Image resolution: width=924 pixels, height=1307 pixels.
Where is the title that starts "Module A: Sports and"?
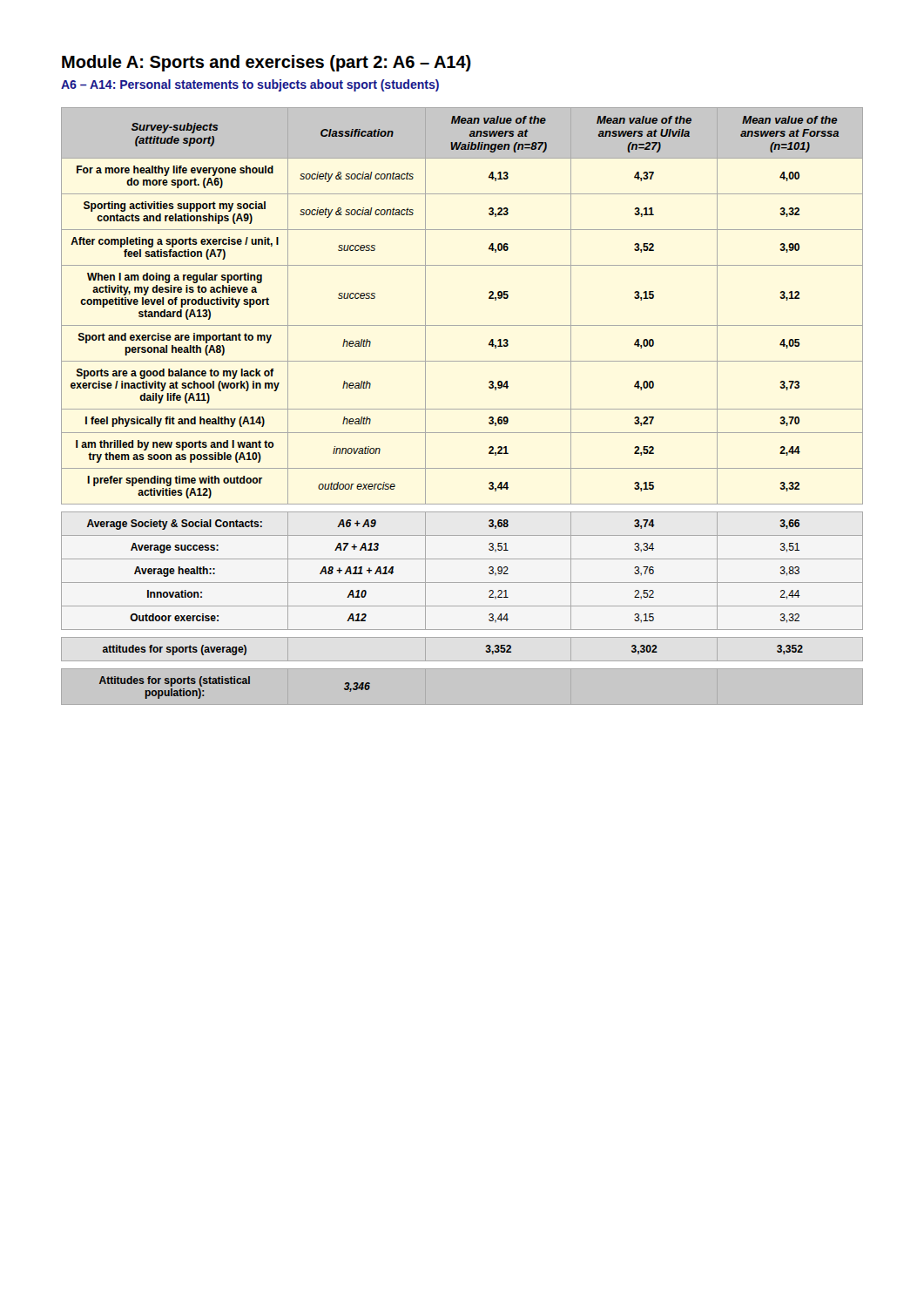[x=266, y=62]
